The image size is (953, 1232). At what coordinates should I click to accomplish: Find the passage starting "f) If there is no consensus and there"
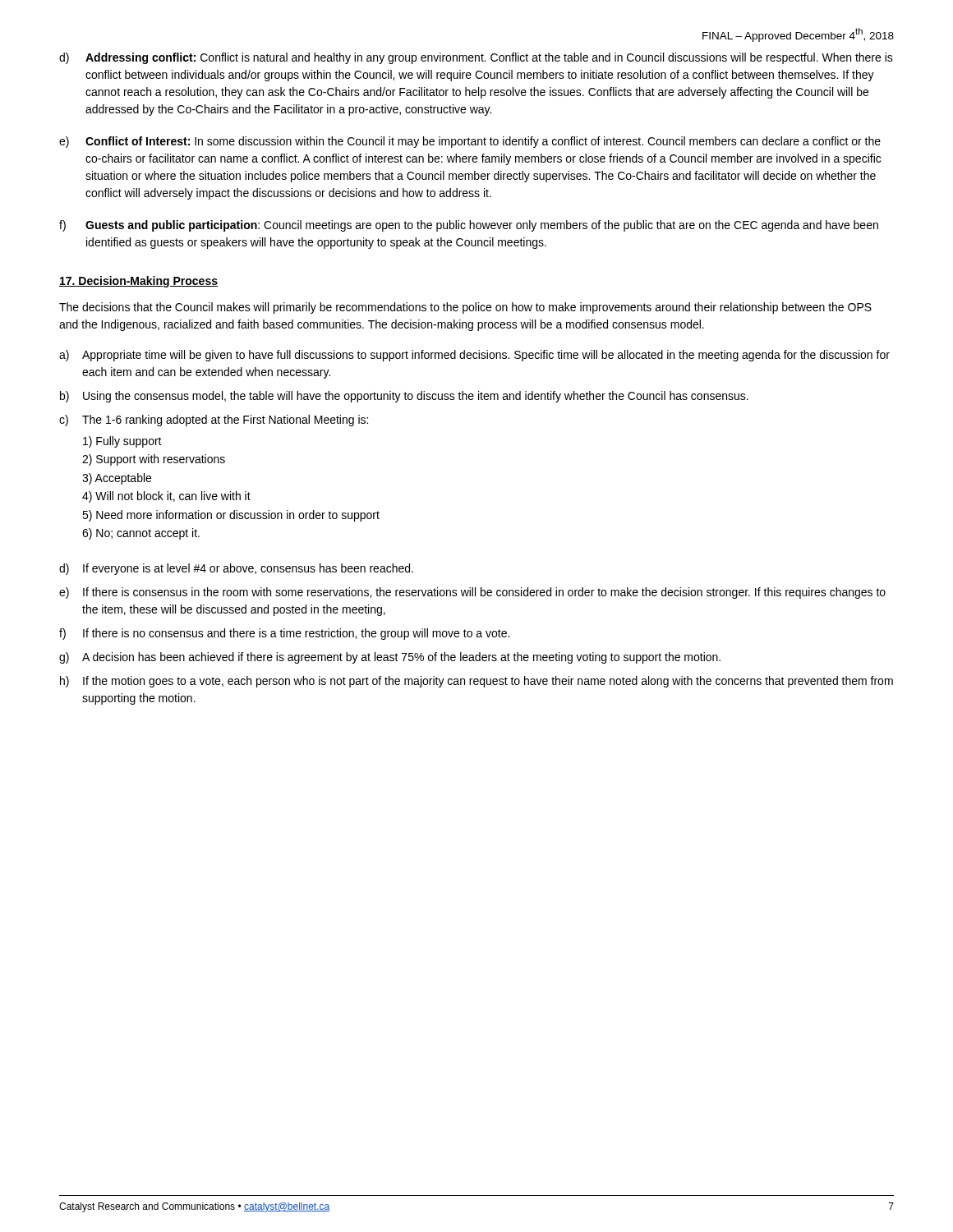[476, 634]
